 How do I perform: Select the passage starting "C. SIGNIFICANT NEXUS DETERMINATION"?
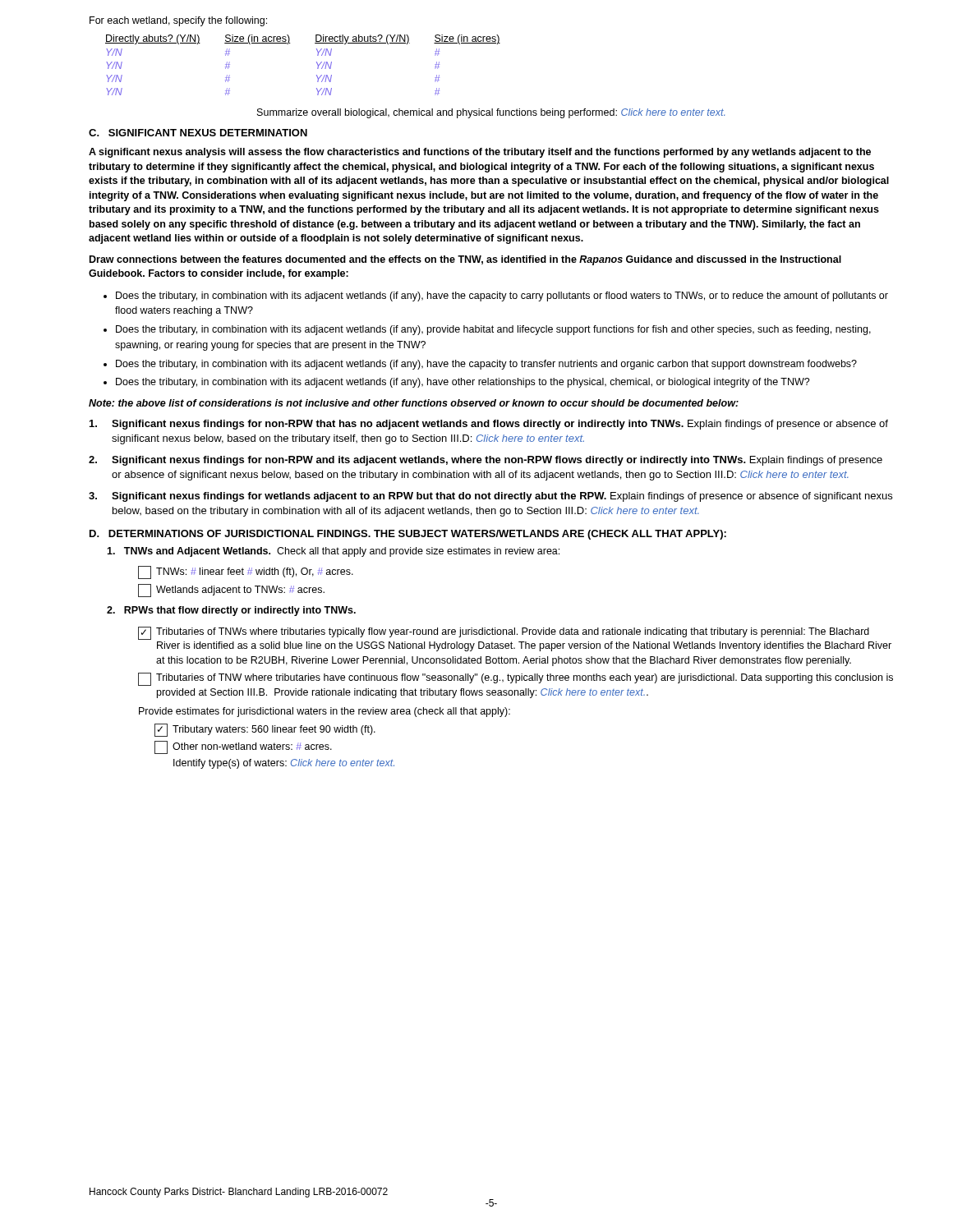tap(198, 133)
